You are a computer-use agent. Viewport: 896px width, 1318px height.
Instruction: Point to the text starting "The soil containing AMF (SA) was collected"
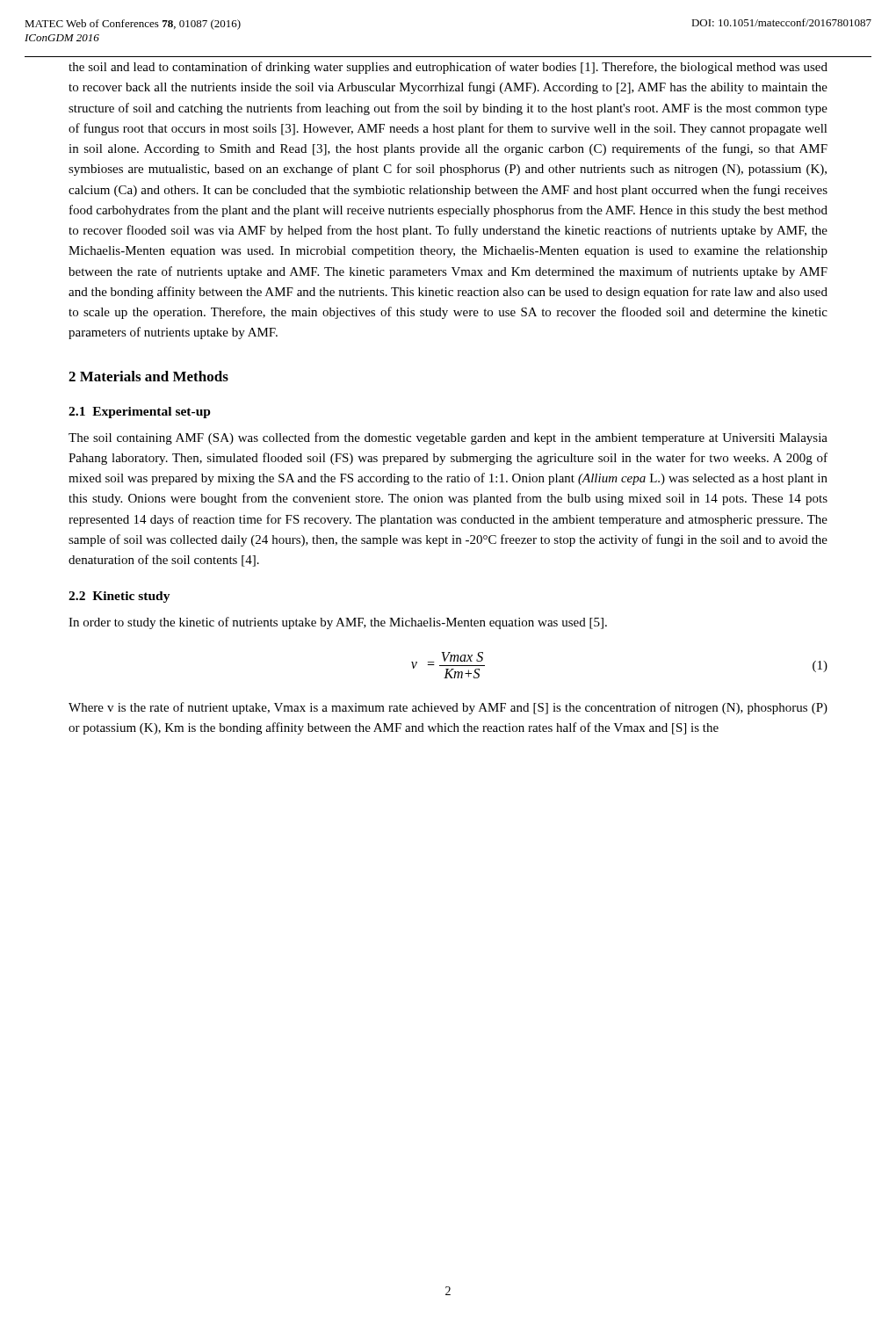tap(448, 499)
